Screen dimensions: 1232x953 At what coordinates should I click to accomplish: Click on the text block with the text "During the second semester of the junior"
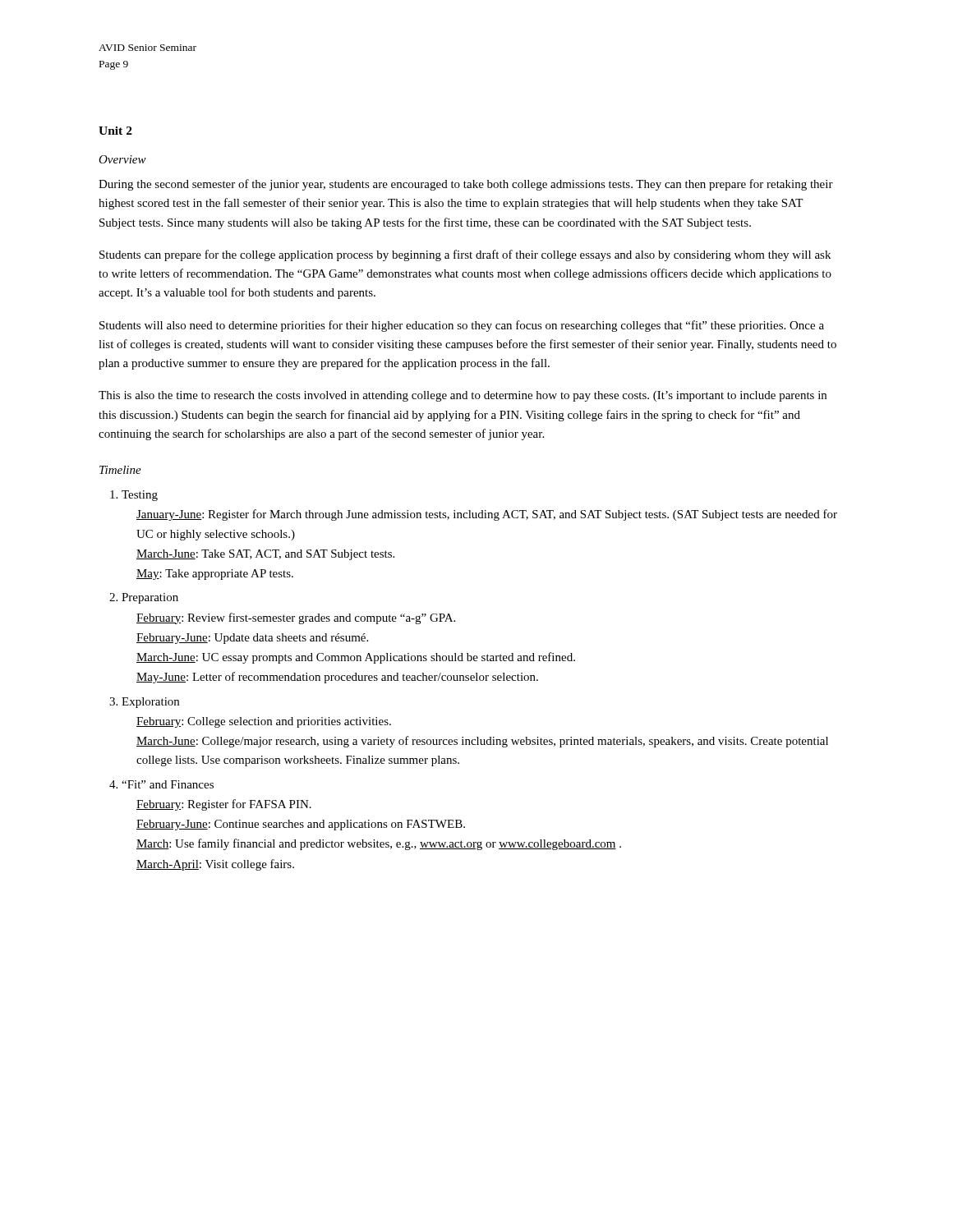click(466, 203)
